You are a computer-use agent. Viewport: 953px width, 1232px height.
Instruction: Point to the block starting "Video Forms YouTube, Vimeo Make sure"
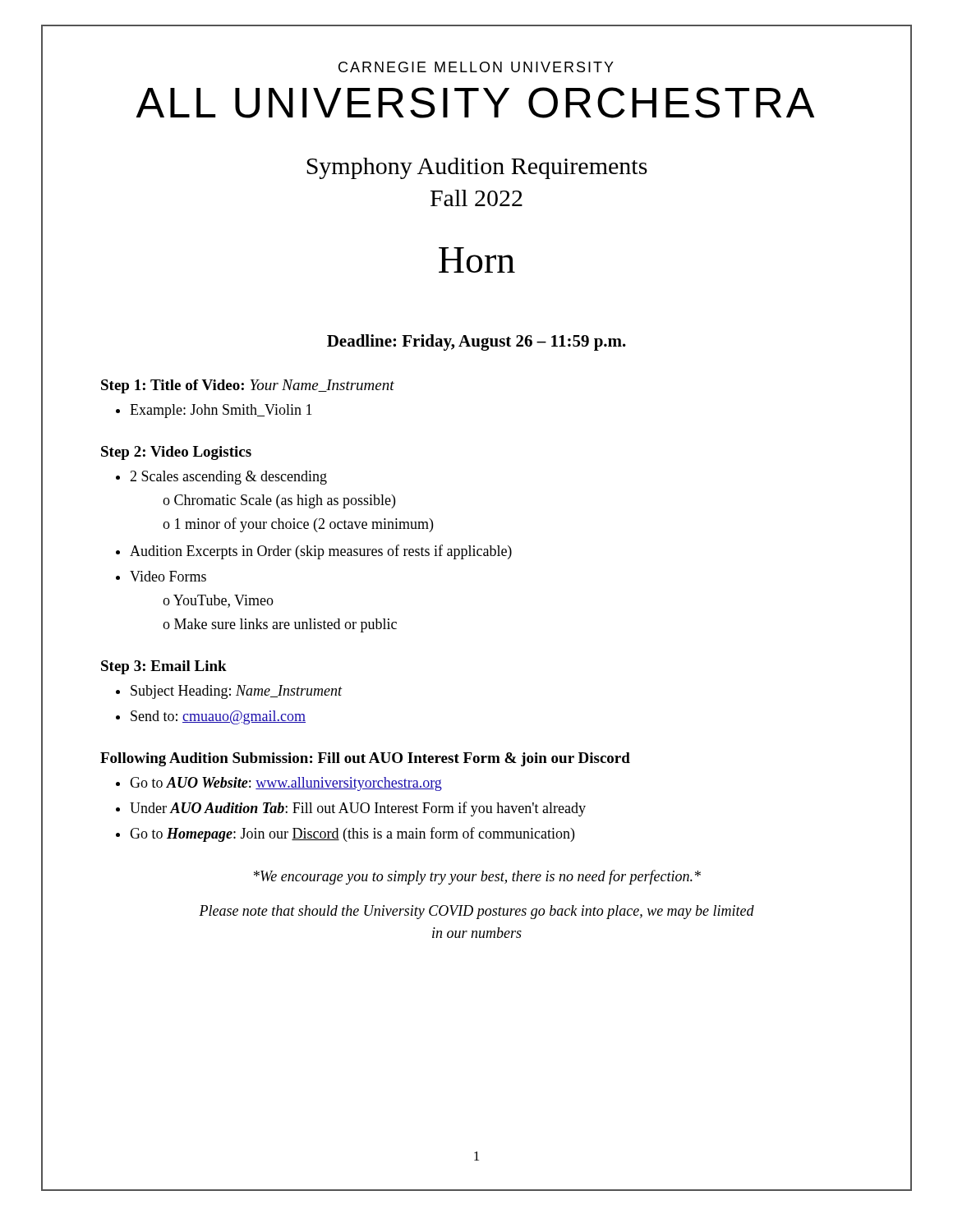click(x=168, y=576)
